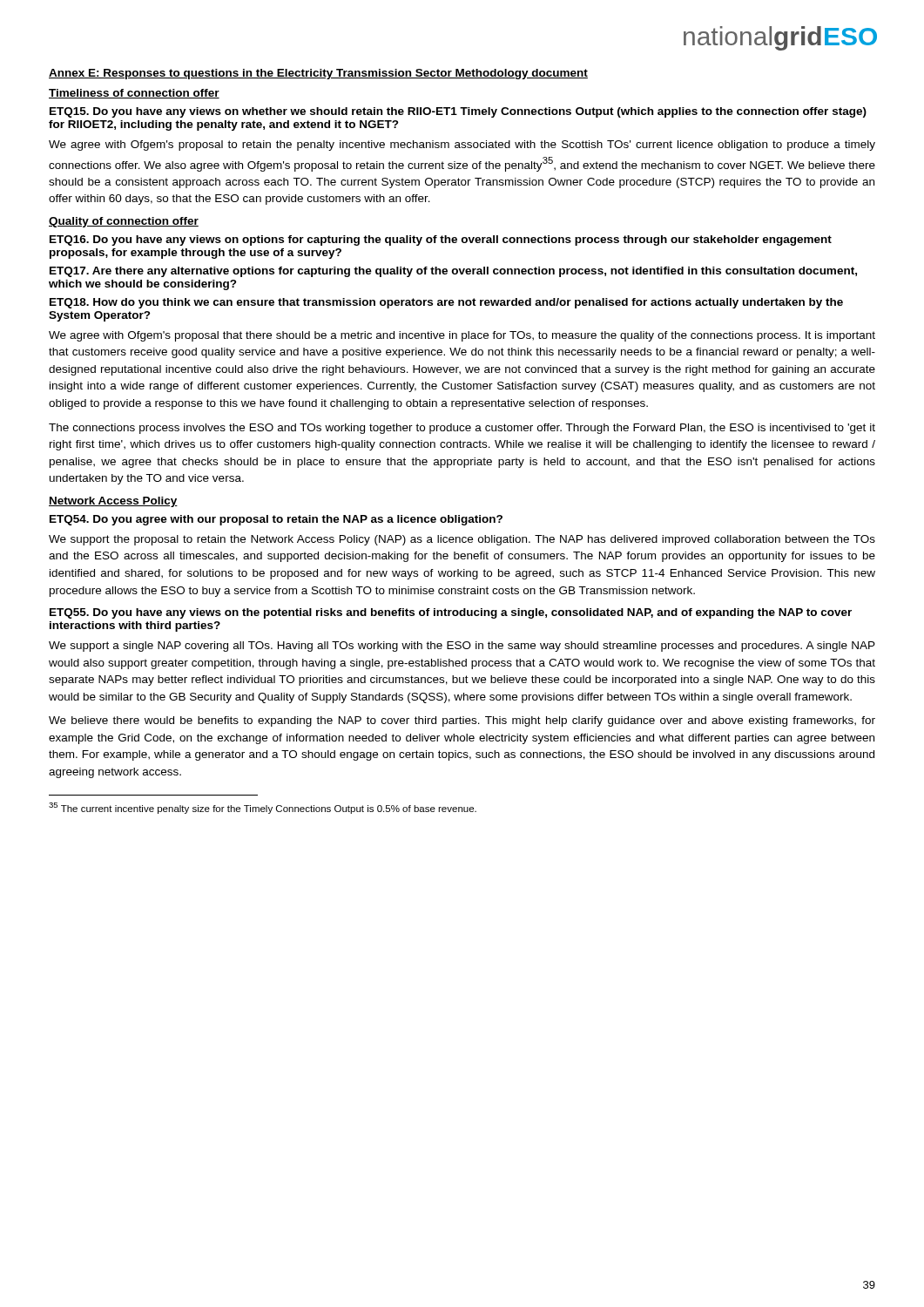Point to the text starting "Network Access Policy"
924x1307 pixels.
(113, 500)
